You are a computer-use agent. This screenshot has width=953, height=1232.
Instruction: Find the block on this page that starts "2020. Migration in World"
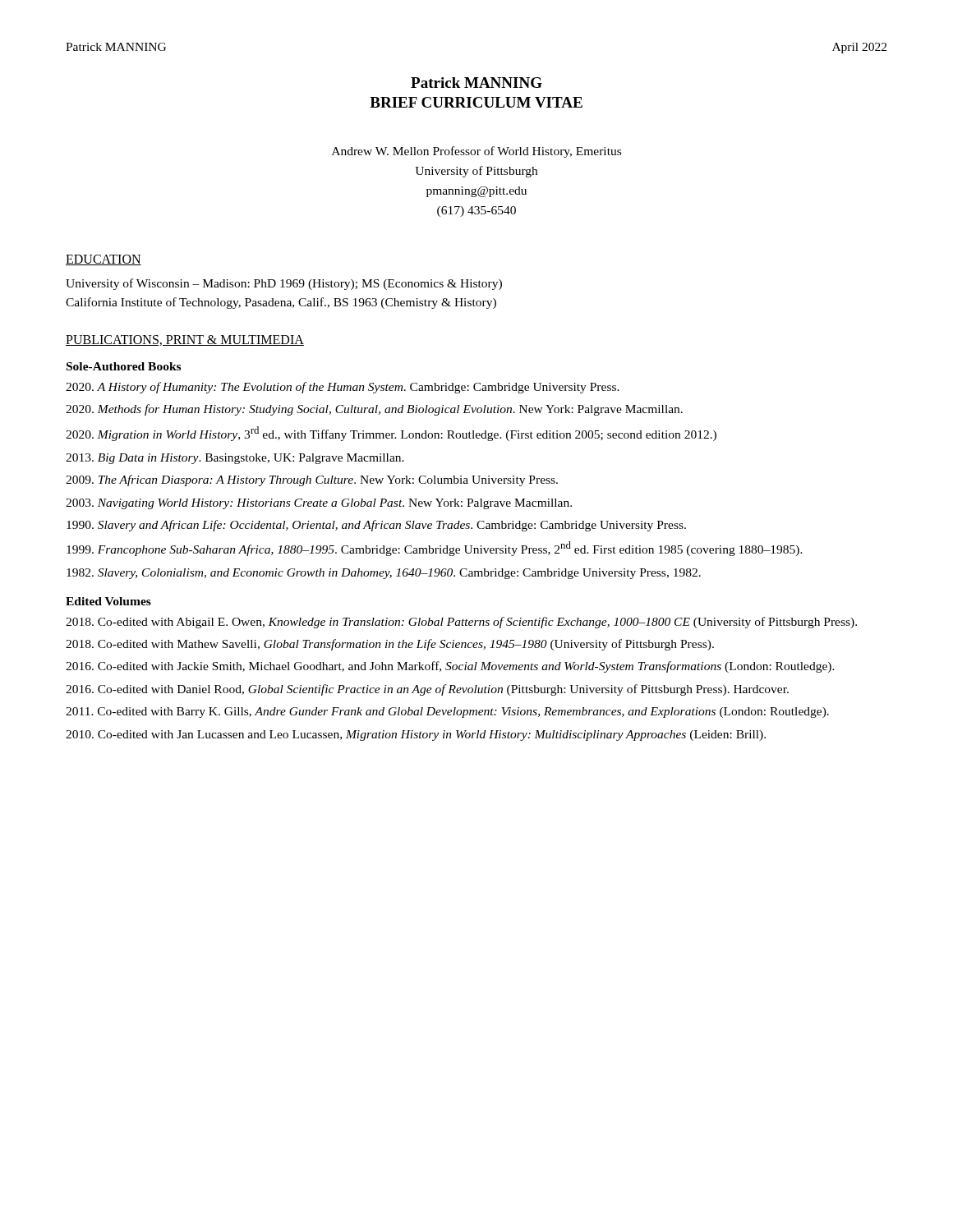391,432
